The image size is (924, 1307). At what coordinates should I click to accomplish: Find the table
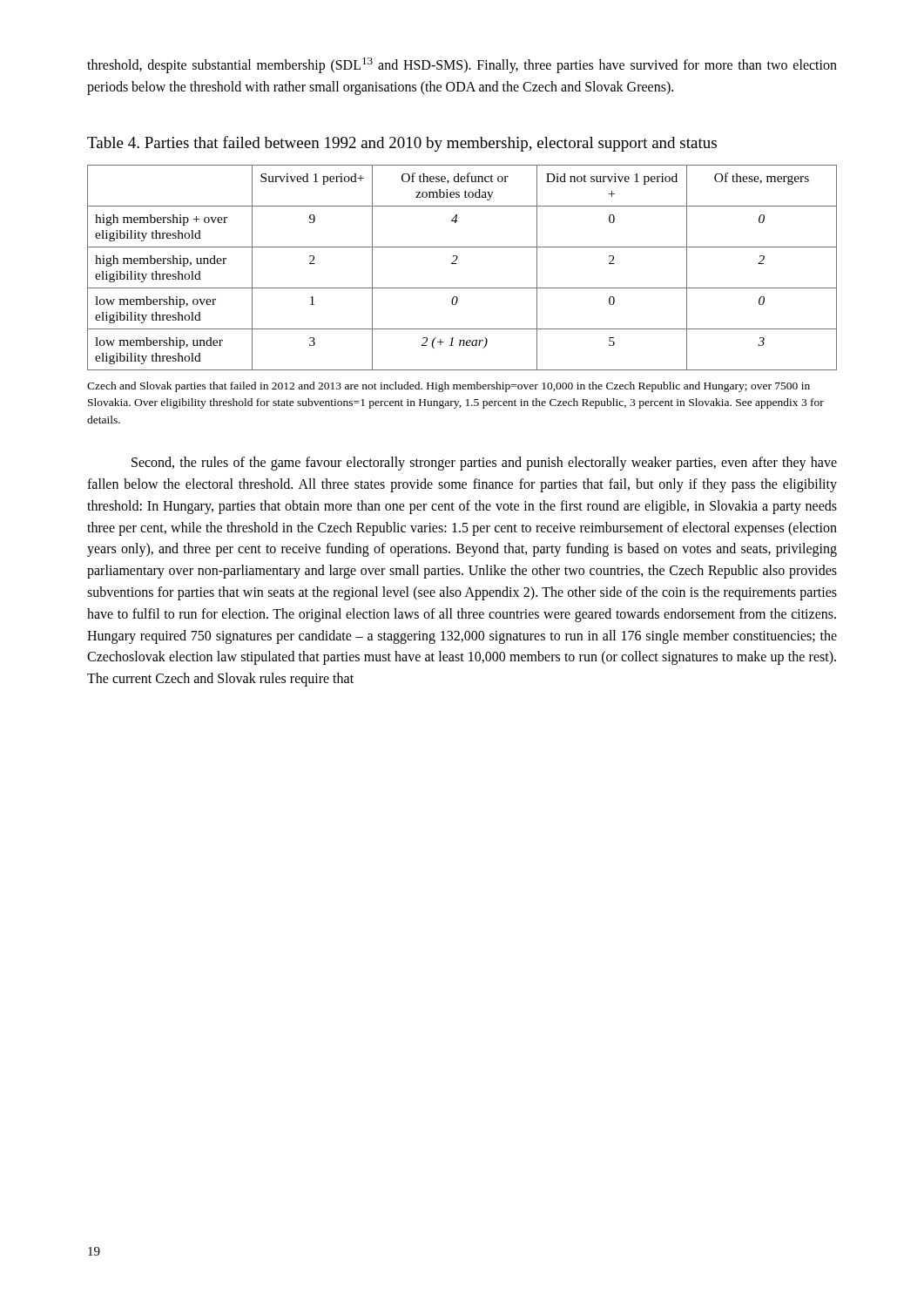(462, 267)
